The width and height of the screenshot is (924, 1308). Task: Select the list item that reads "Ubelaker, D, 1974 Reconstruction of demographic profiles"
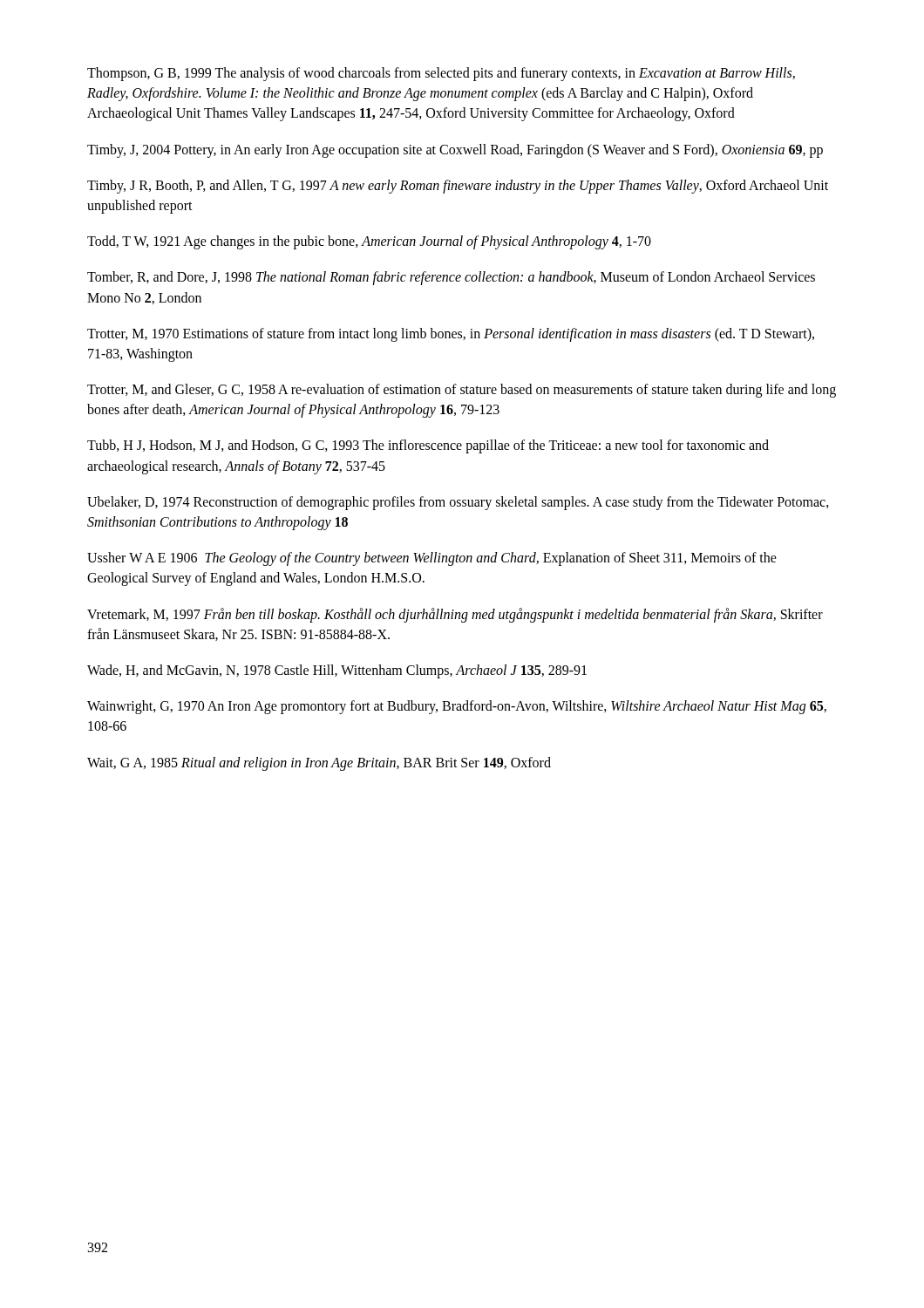[458, 512]
